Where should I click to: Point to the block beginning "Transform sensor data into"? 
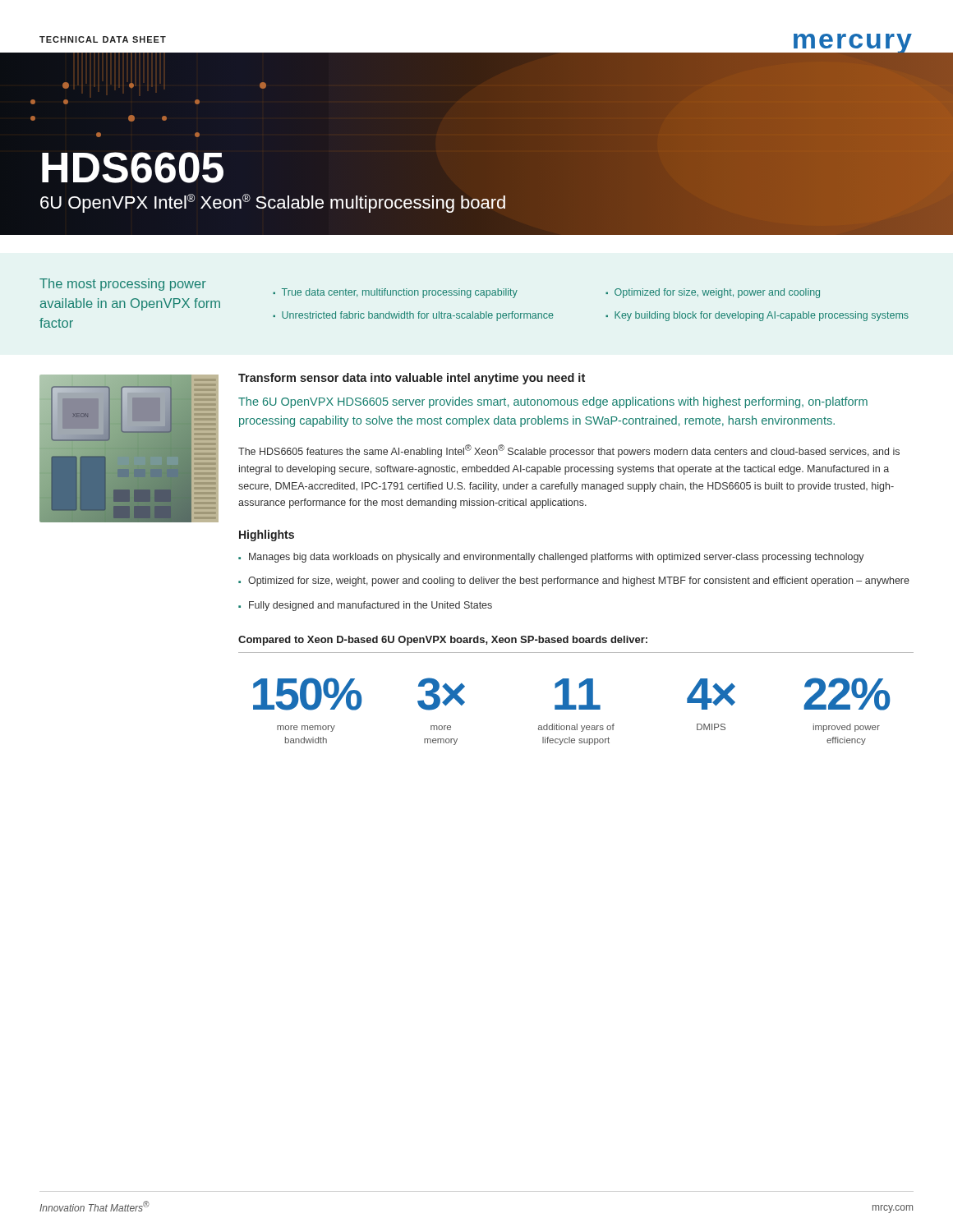coord(576,400)
